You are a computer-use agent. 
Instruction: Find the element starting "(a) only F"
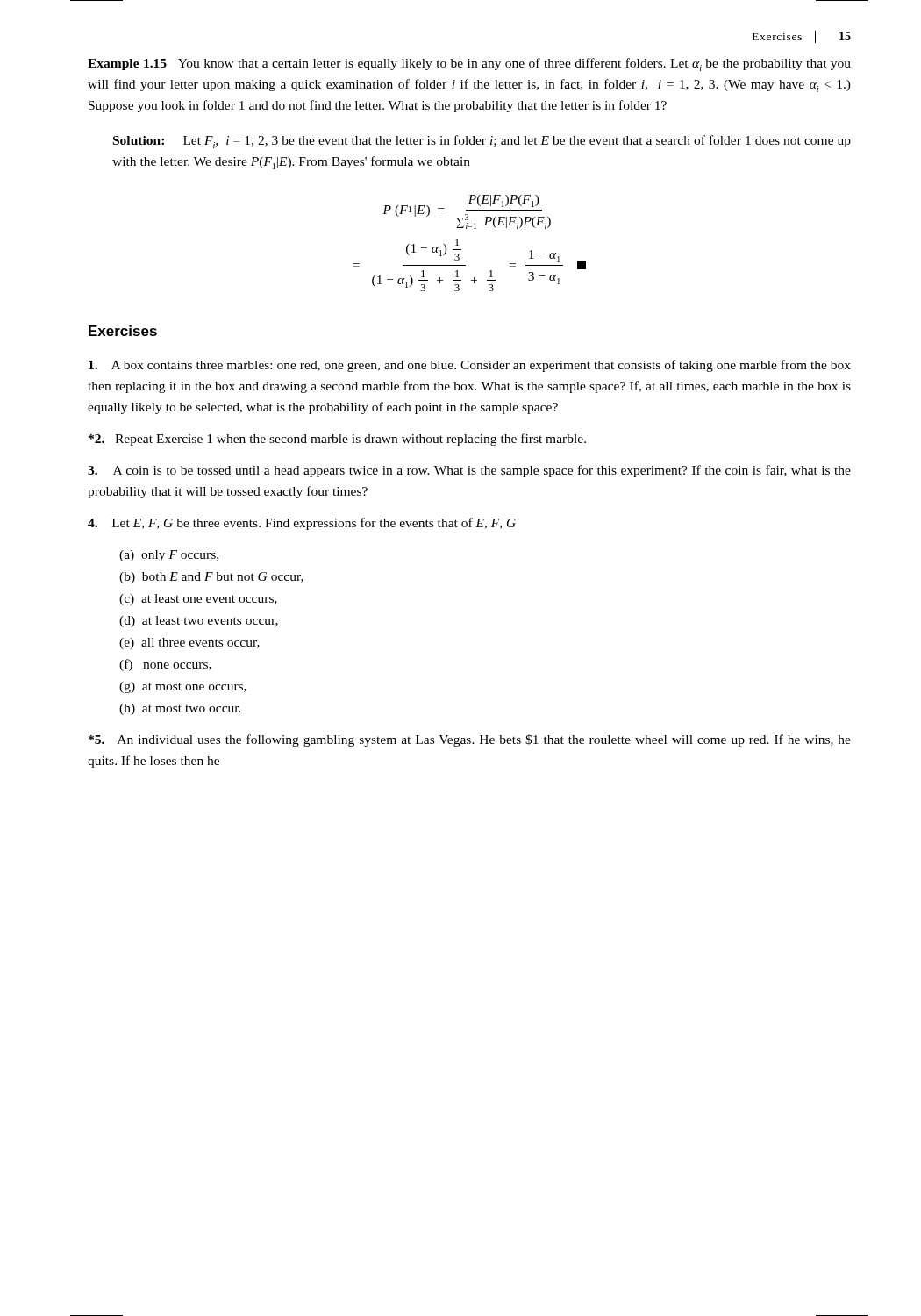pyautogui.click(x=169, y=554)
